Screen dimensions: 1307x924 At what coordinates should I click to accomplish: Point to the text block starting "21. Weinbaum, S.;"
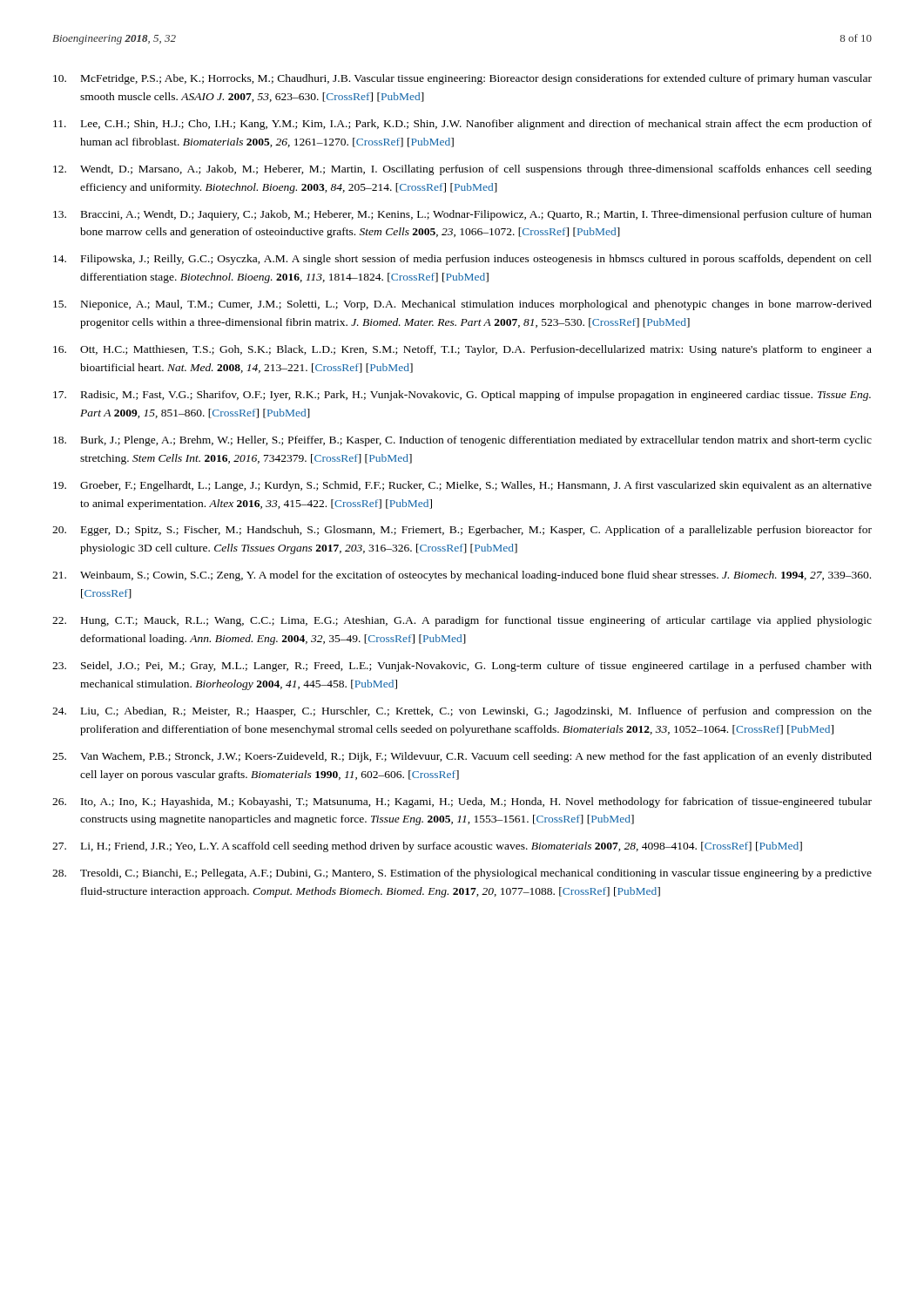pyautogui.click(x=462, y=585)
